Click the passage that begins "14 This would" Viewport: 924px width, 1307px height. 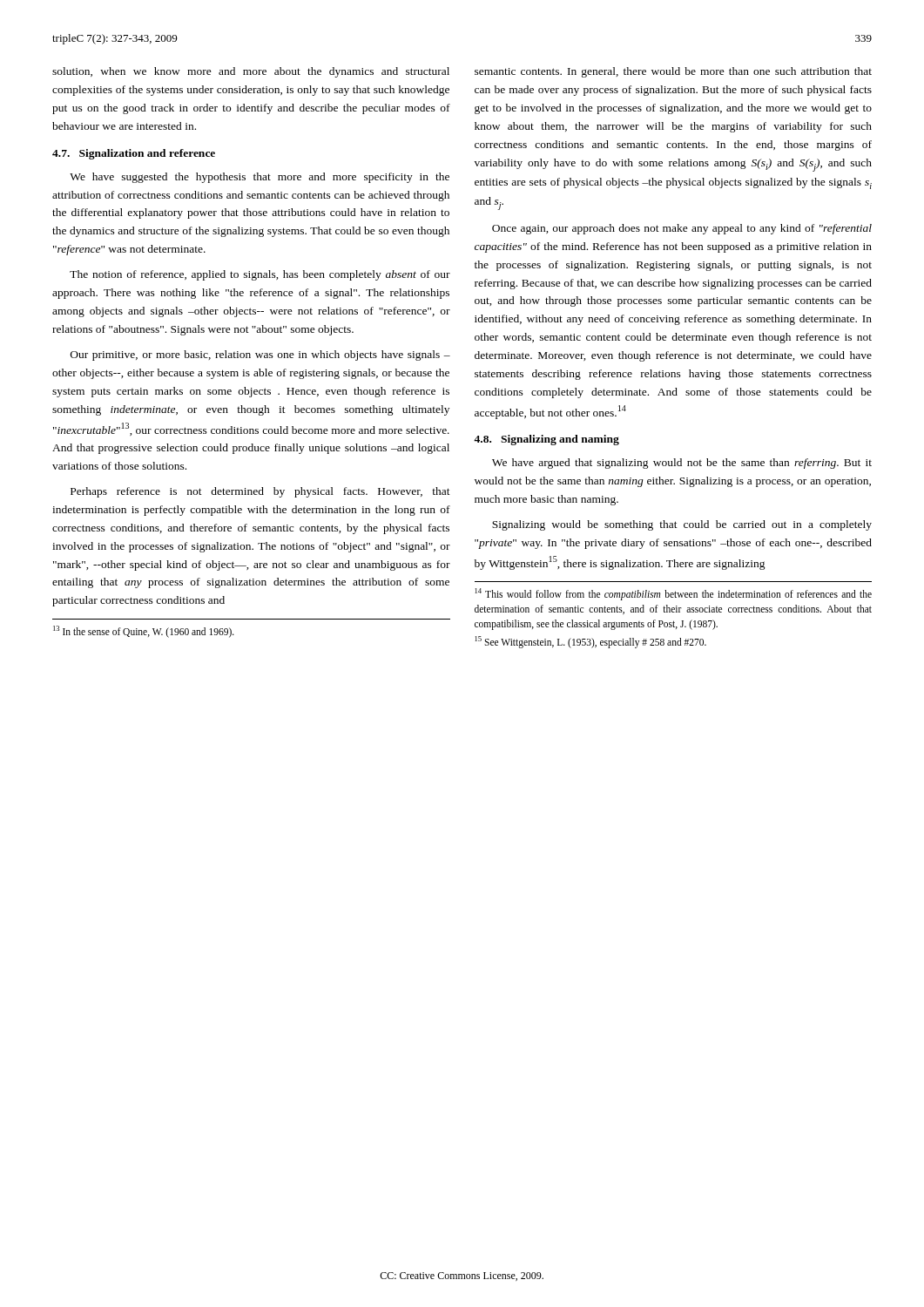[673, 618]
